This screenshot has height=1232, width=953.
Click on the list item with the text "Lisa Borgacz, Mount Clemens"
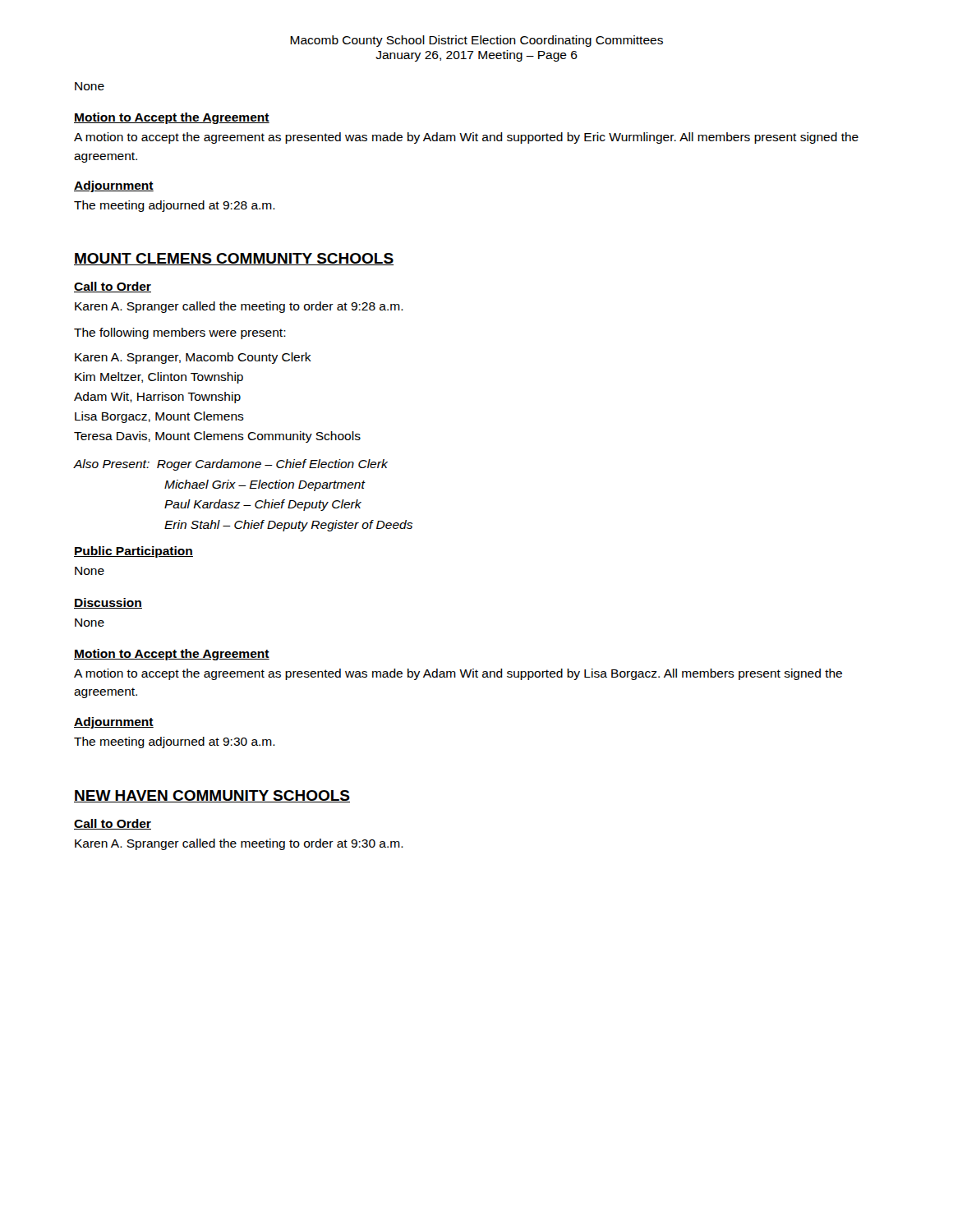(159, 416)
